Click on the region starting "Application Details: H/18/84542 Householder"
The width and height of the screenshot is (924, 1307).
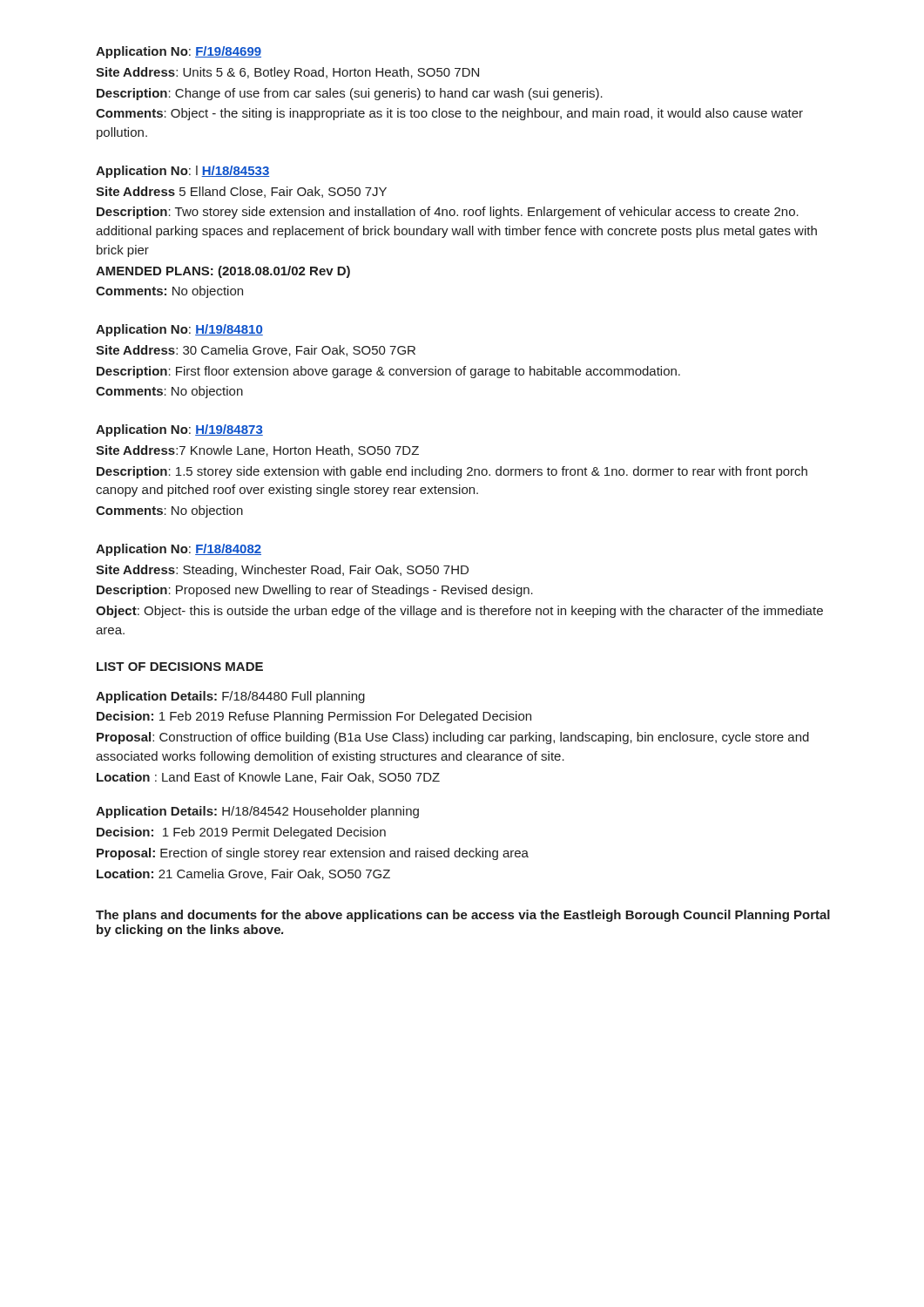click(x=471, y=842)
